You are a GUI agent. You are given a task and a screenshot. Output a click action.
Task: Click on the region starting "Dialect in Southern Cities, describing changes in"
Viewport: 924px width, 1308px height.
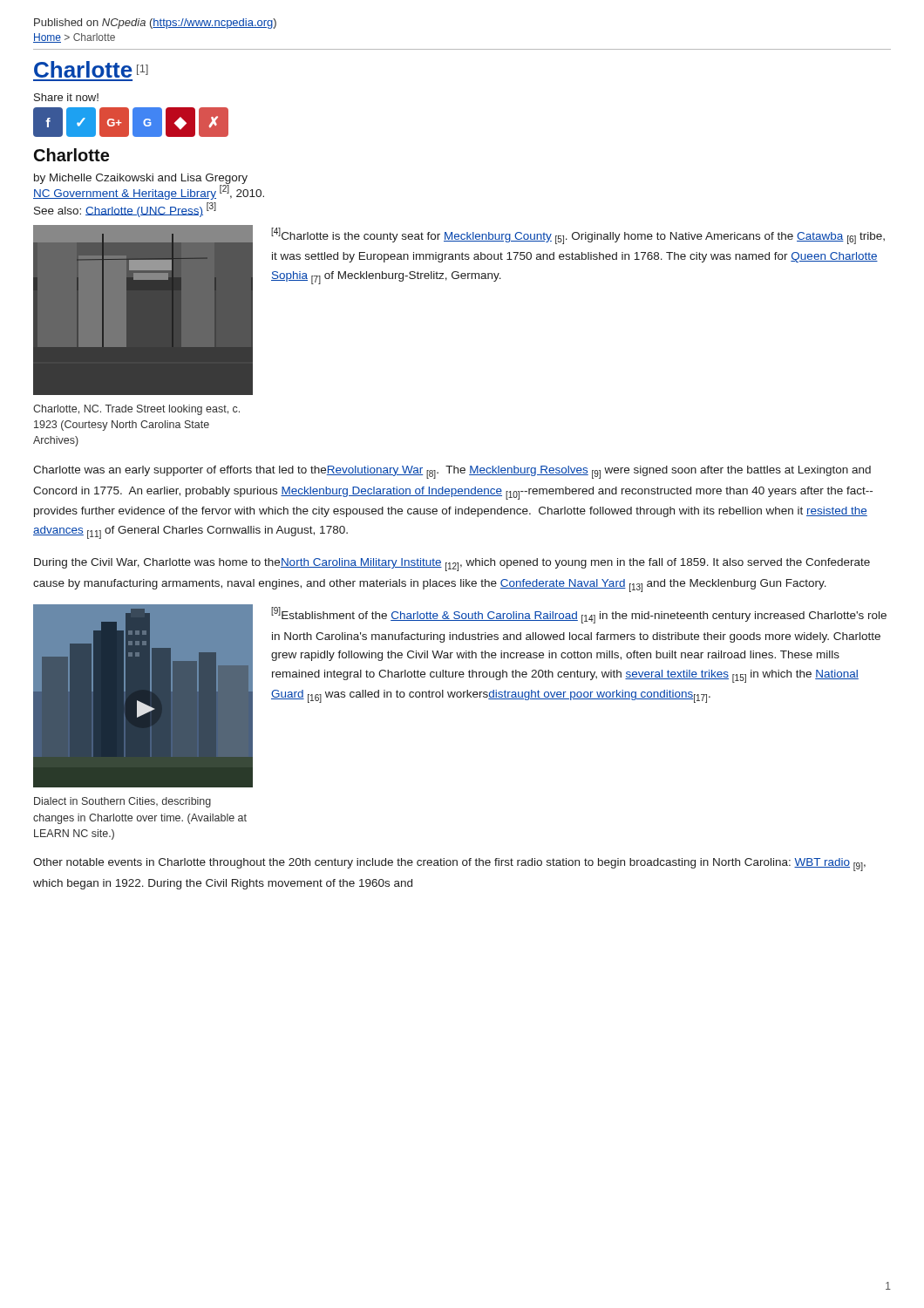pyautogui.click(x=140, y=818)
